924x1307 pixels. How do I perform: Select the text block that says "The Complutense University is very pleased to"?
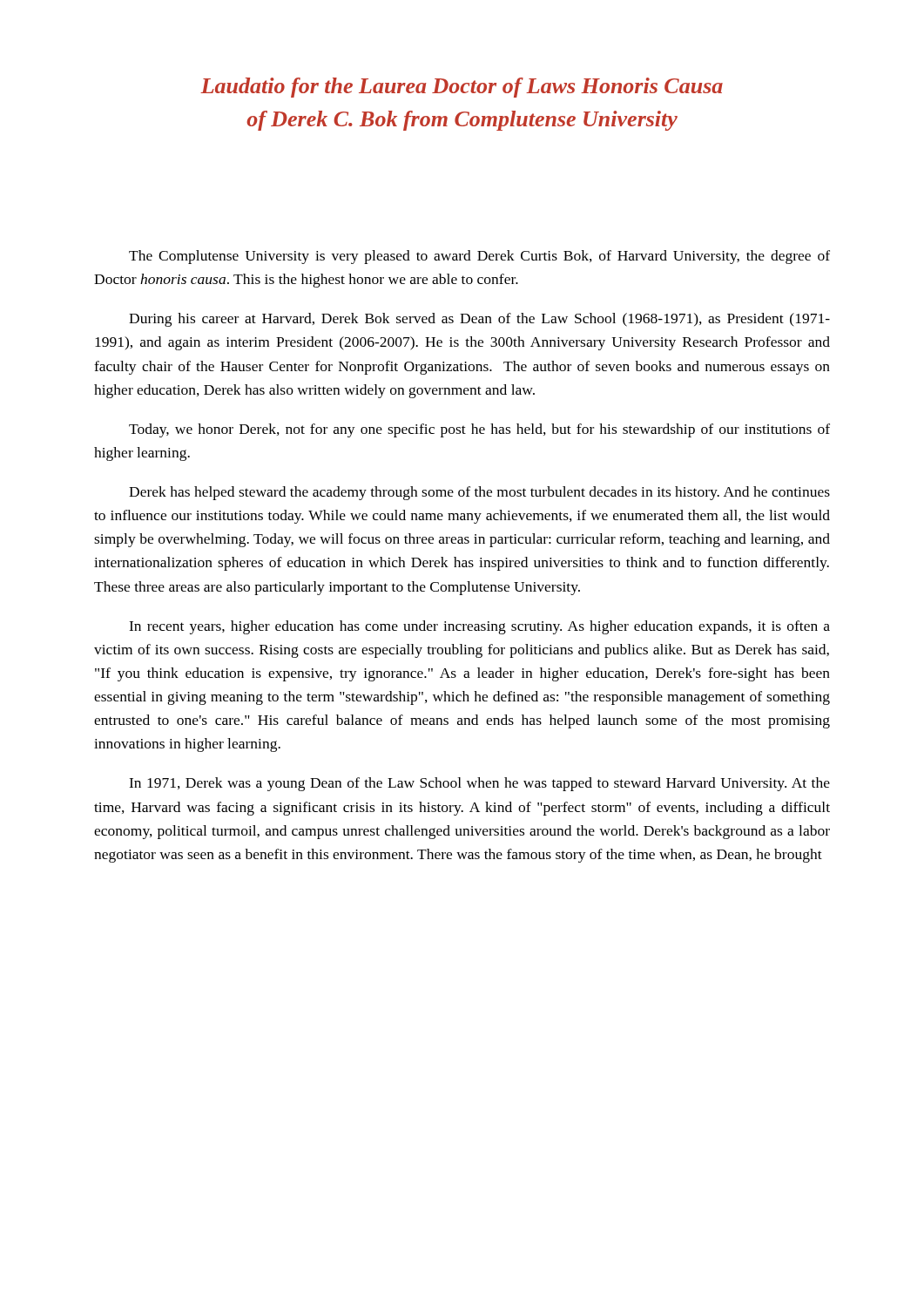pos(462,267)
